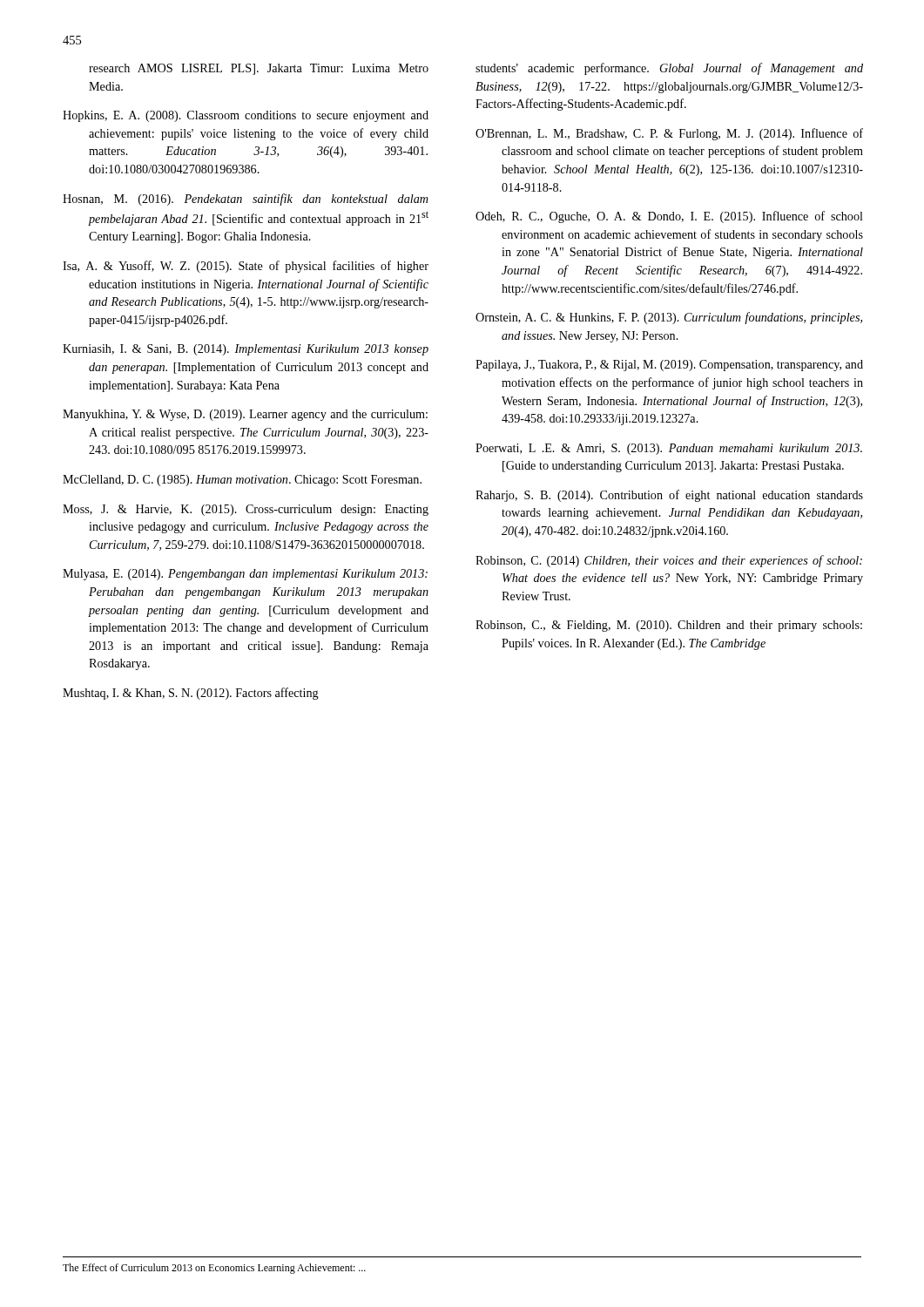Locate the block starting "Robinson, C. (2014) Children, their voices and"
This screenshot has width=924, height=1307.
click(x=669, y=578)
